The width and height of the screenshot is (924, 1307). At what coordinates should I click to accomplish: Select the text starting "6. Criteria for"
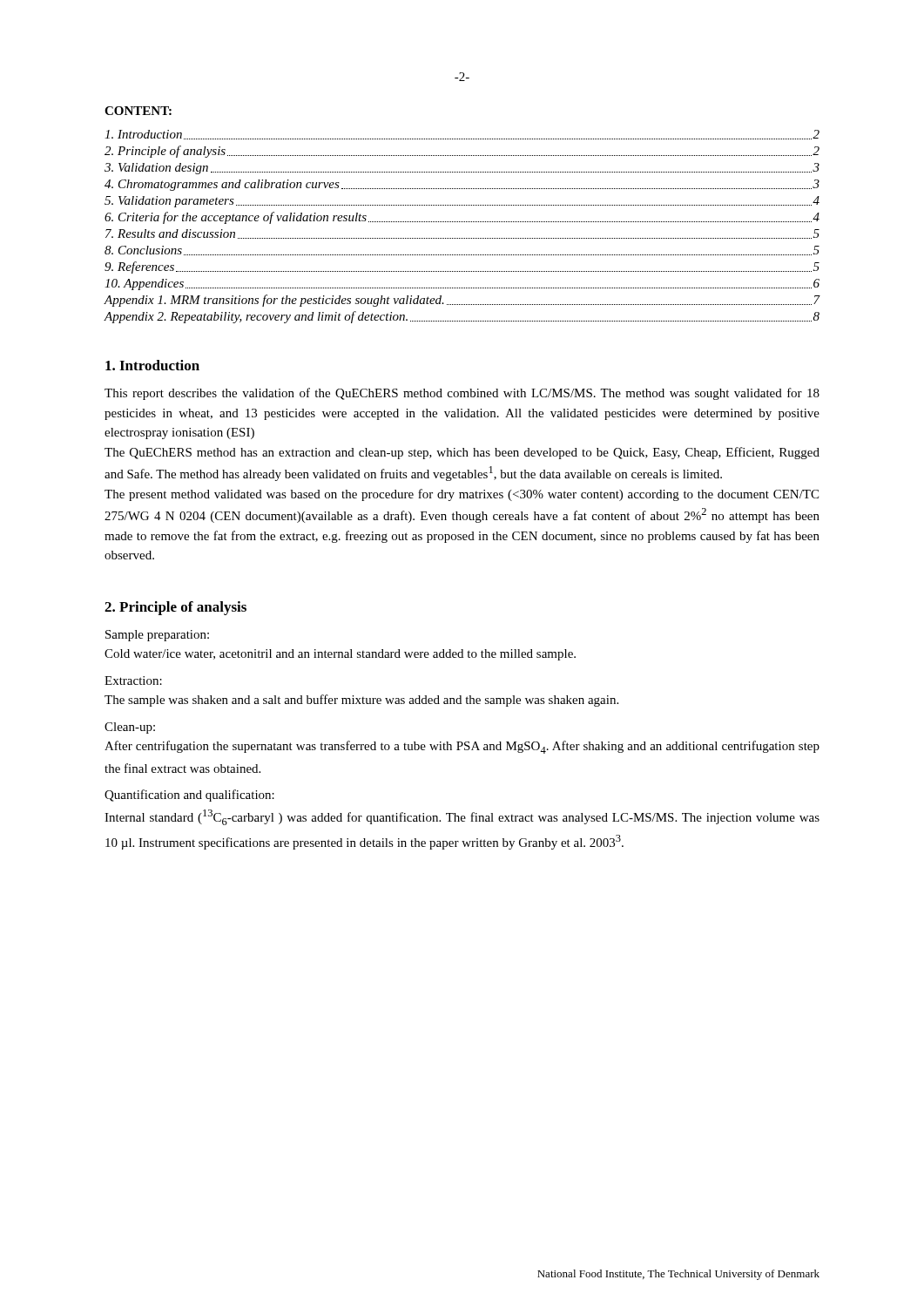(x=462, y=217)
